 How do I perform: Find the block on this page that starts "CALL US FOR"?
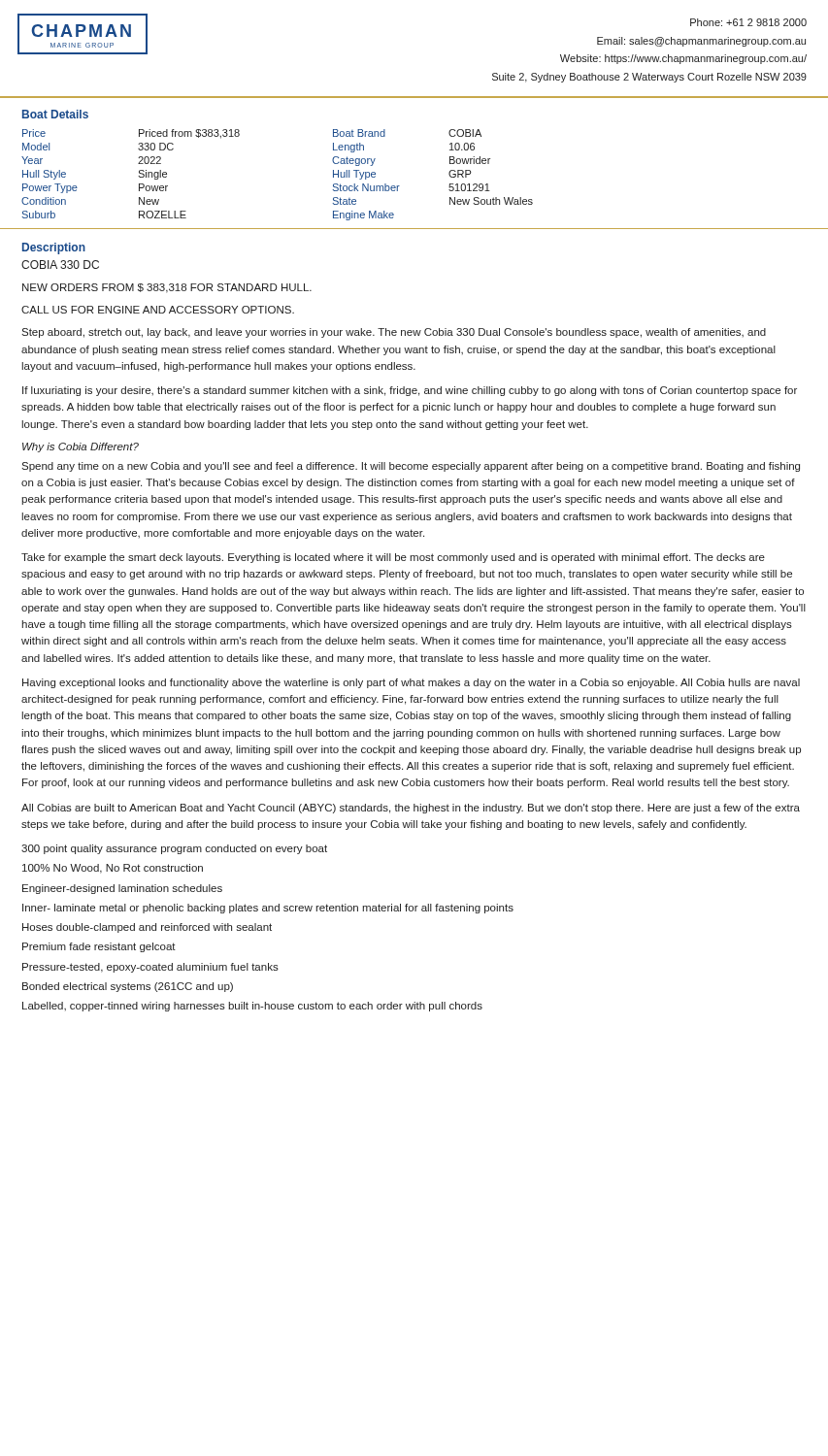(x=158, y=310)
